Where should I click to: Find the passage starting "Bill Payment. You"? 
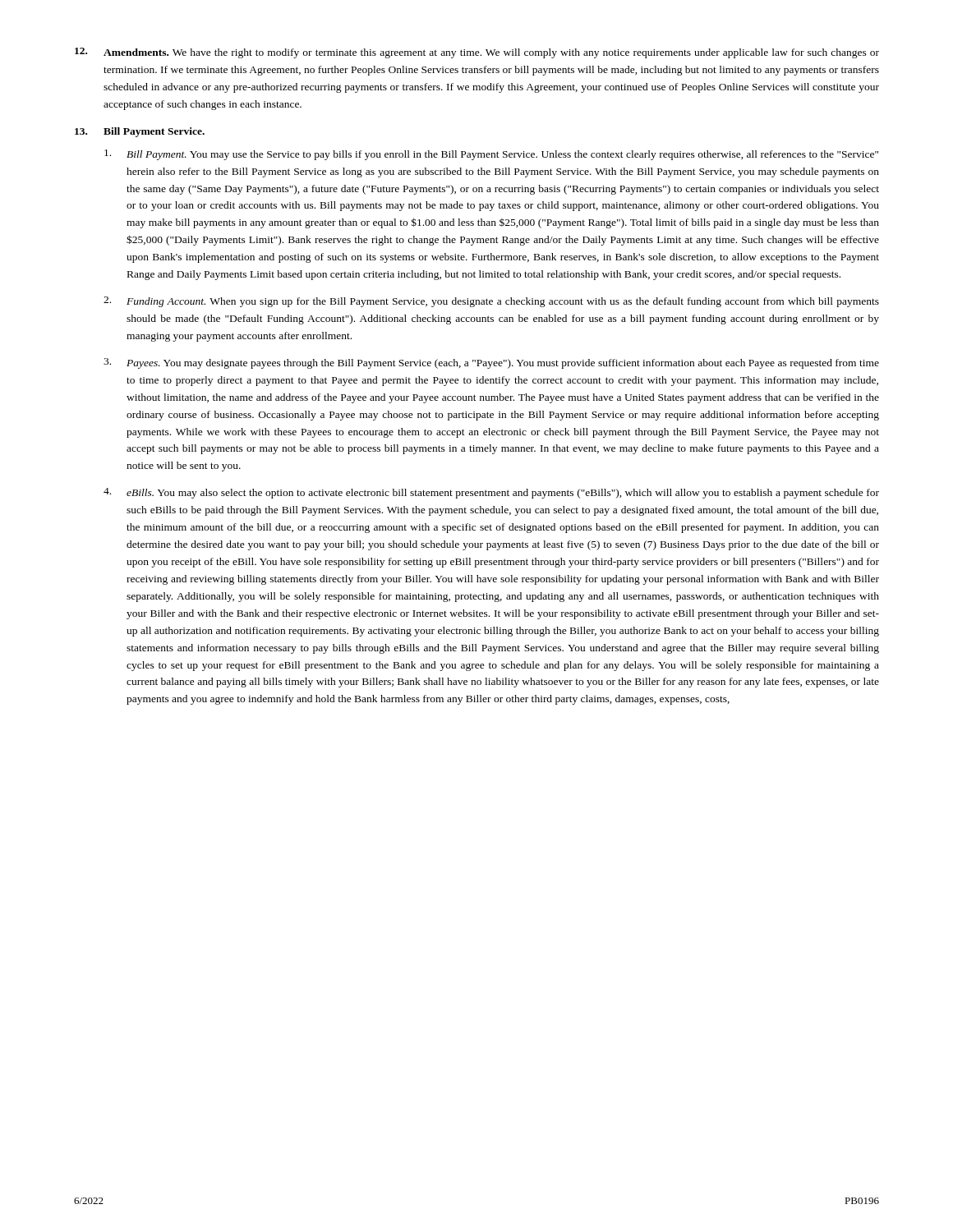491,215
